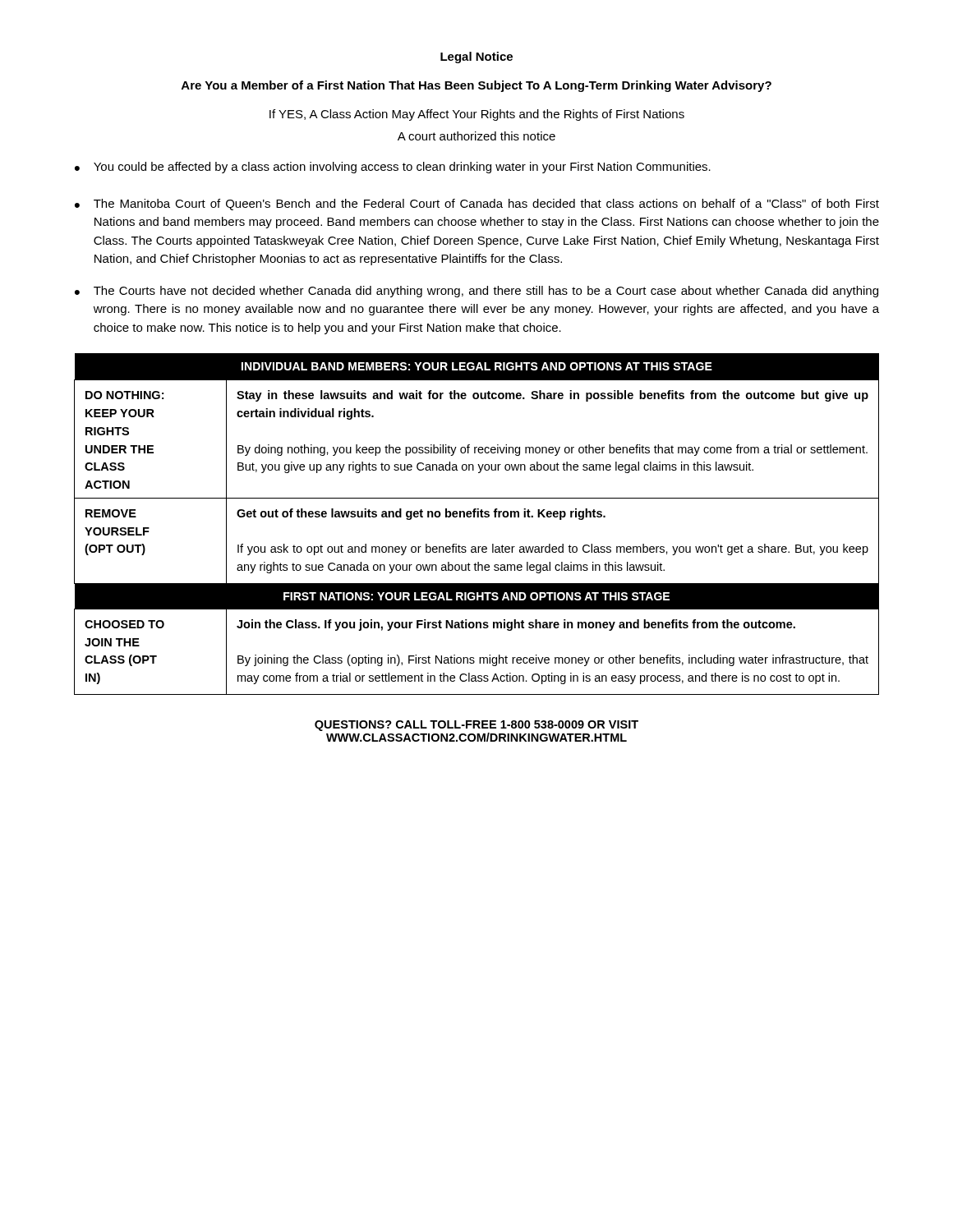Point to the passage starting "A court authorized this notice"
The width and height of the screenshot is (953, 1232).
476,136
